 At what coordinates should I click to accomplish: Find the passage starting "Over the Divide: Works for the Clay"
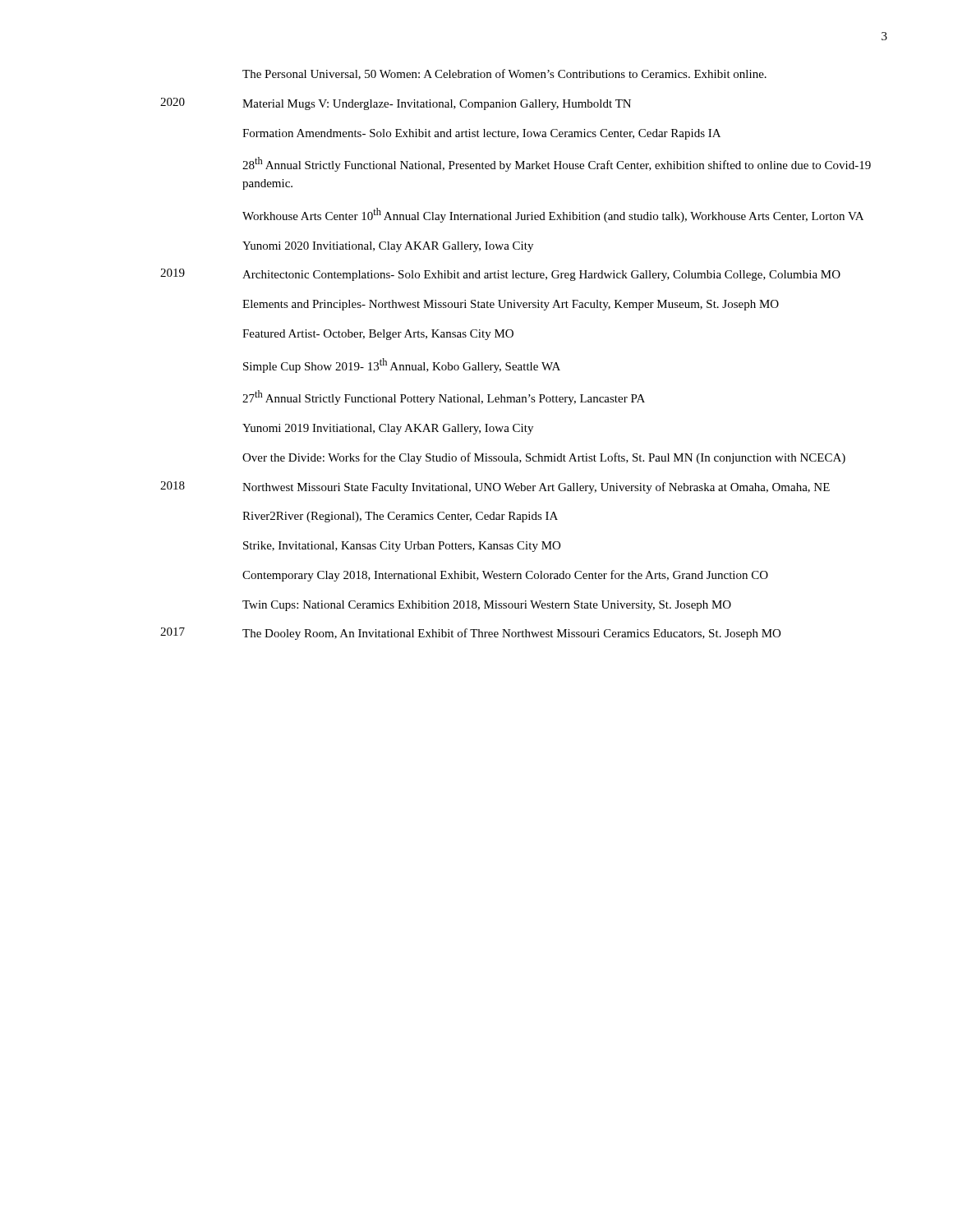524,464
